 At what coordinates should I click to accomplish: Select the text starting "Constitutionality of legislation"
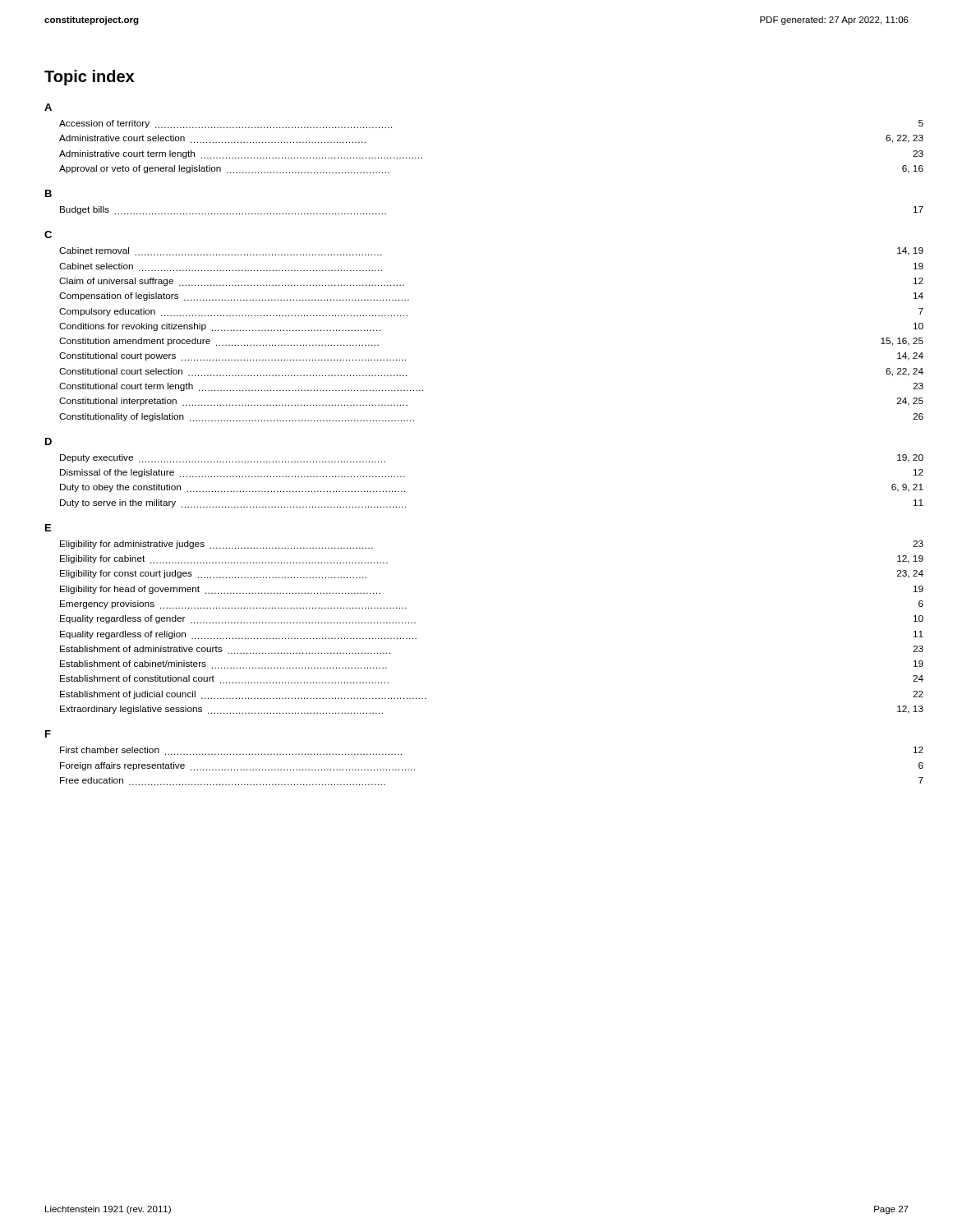tap(124, 417)
